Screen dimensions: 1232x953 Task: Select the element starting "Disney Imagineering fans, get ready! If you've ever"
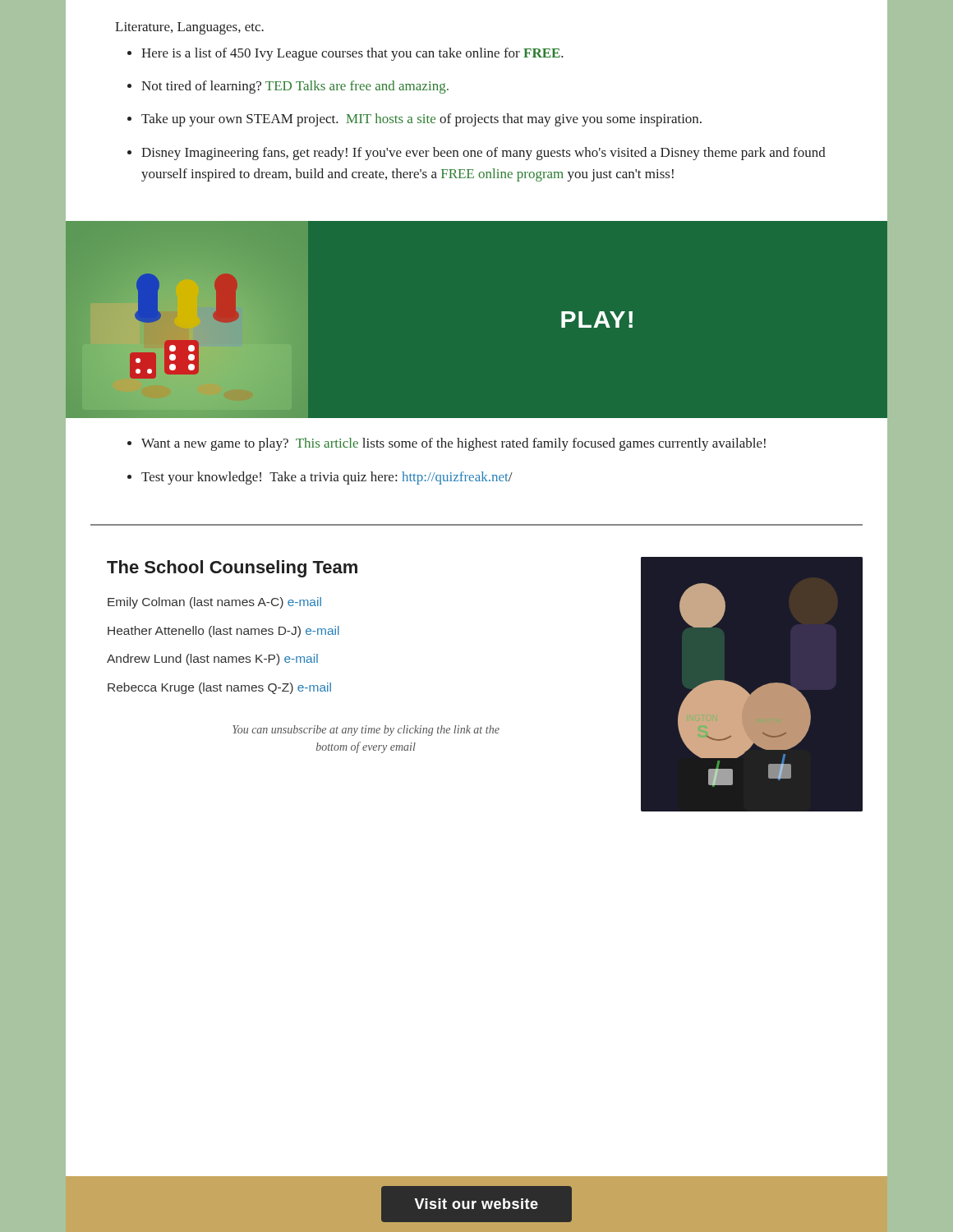click(490, 163)
